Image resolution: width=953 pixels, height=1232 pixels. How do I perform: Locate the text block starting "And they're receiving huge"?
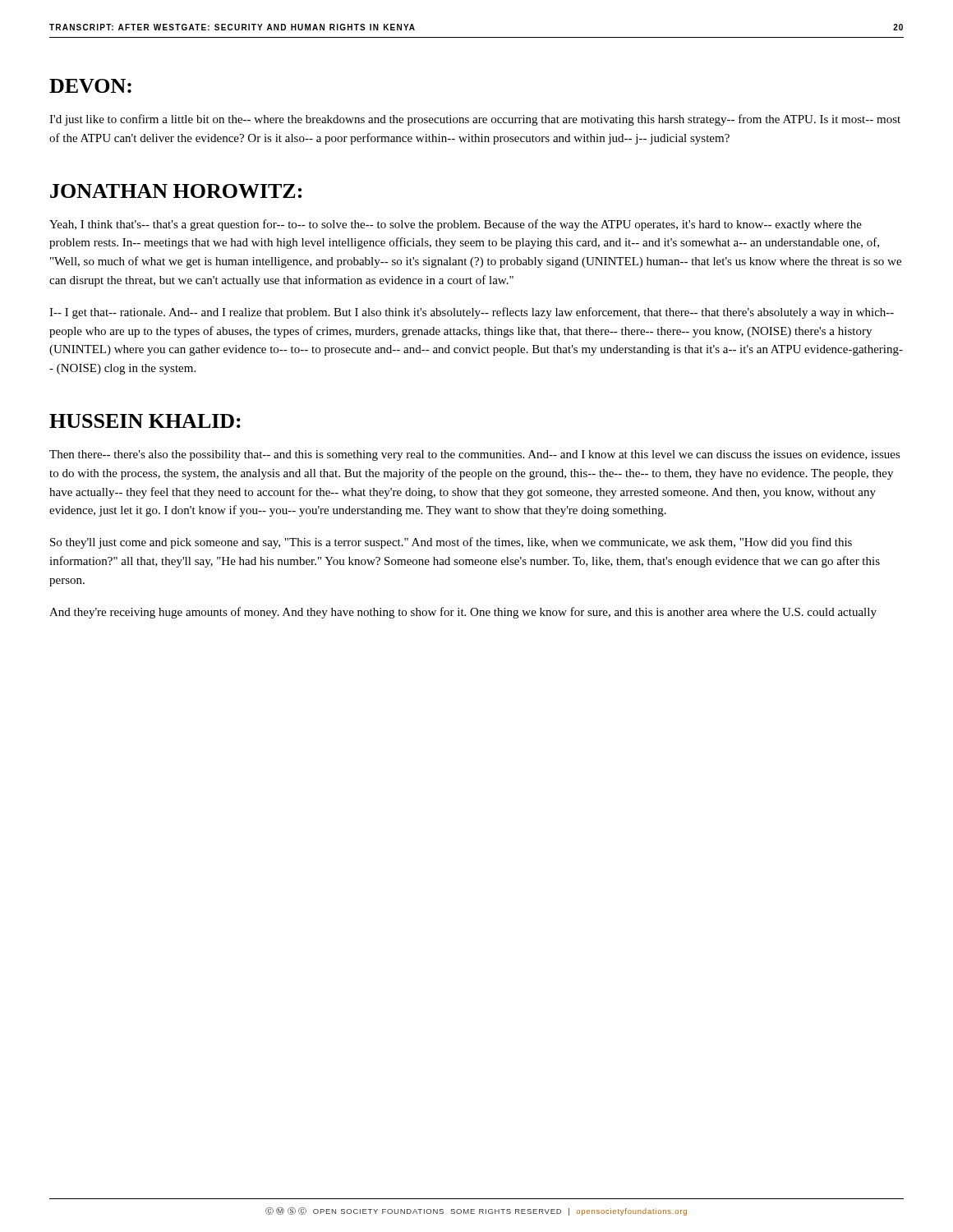click(x=463, y=612)
